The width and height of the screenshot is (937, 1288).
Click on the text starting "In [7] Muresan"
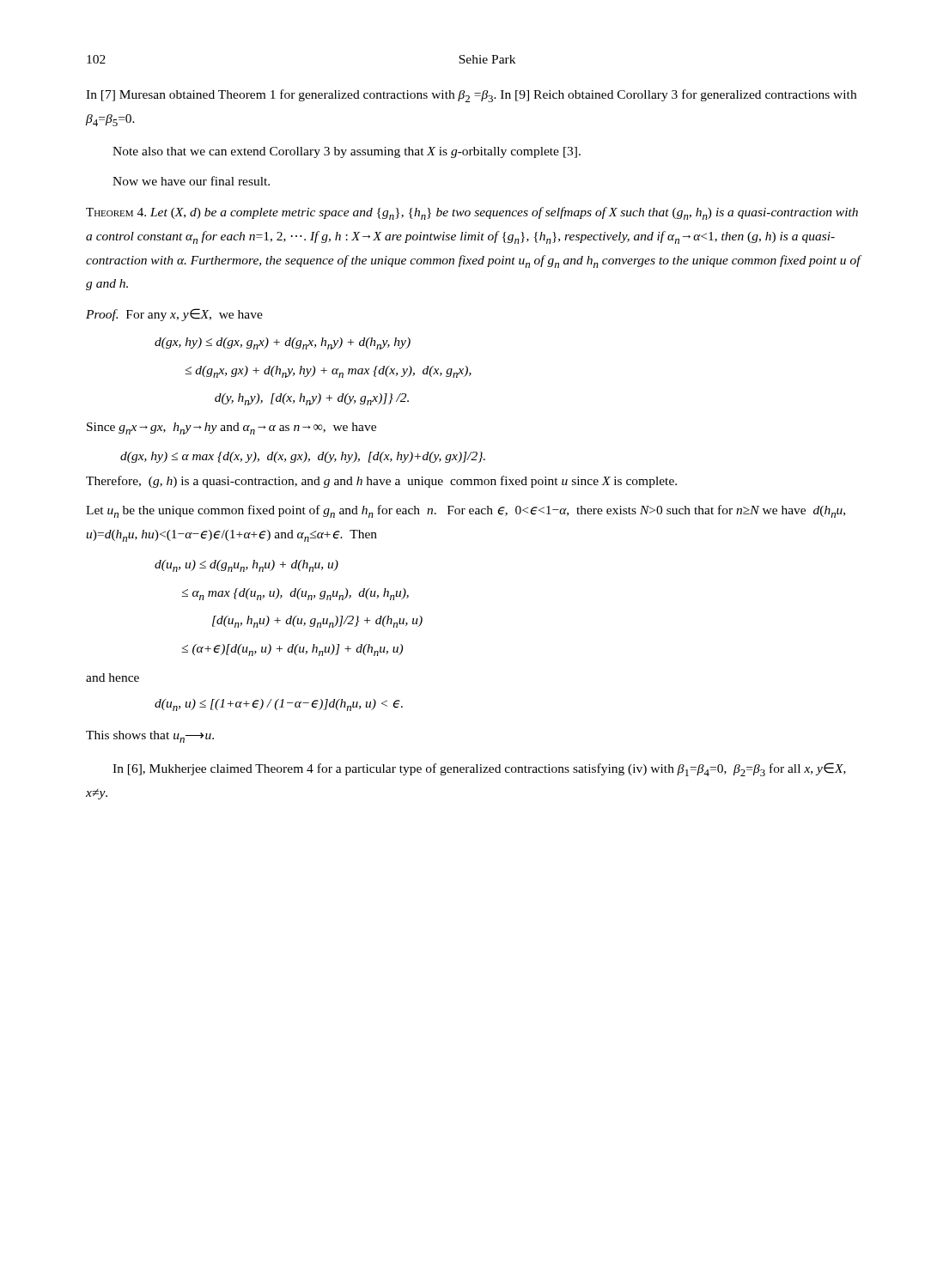(x=471, y=108)
